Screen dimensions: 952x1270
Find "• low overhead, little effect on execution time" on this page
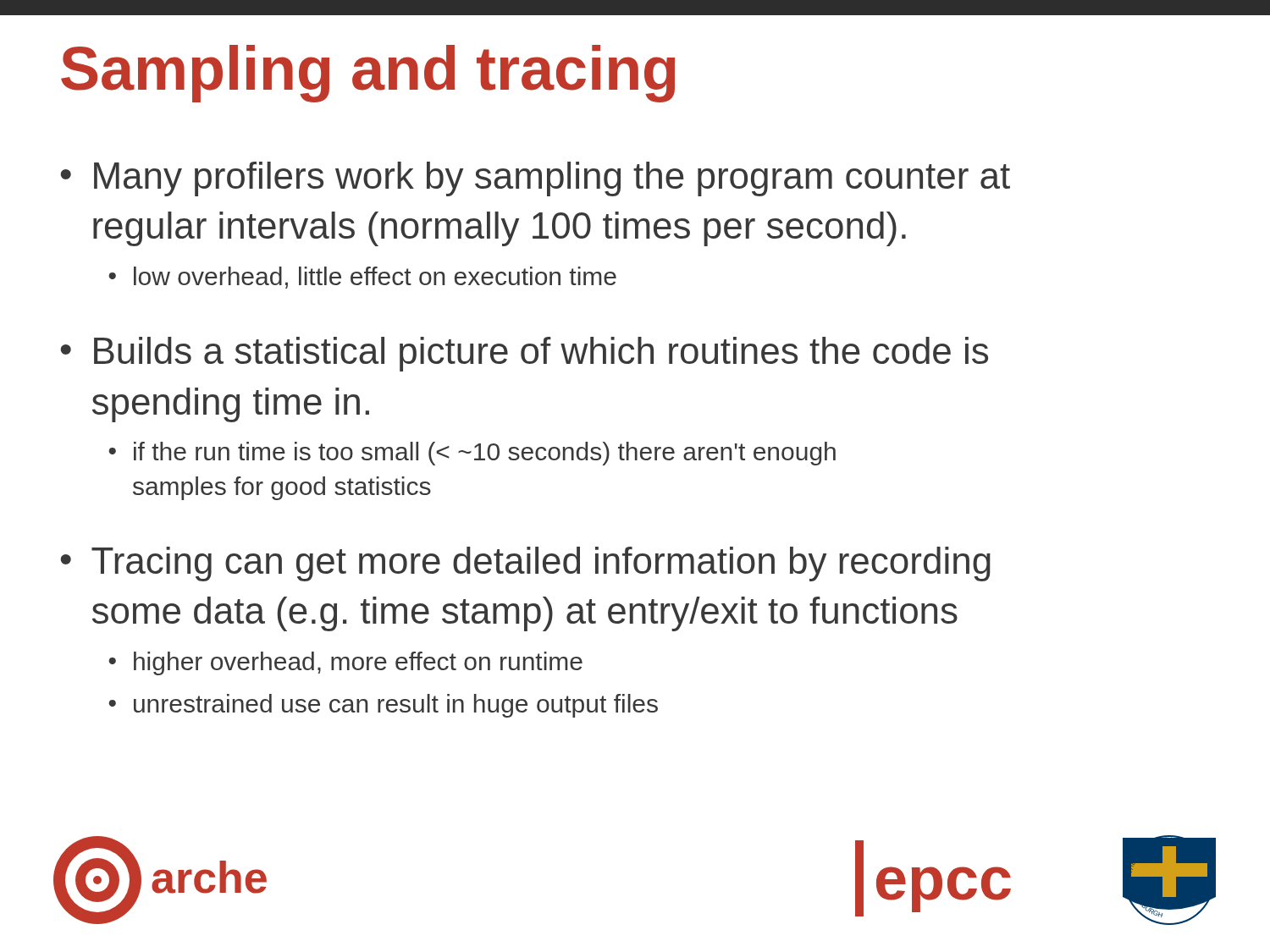[x=363, y=277]
